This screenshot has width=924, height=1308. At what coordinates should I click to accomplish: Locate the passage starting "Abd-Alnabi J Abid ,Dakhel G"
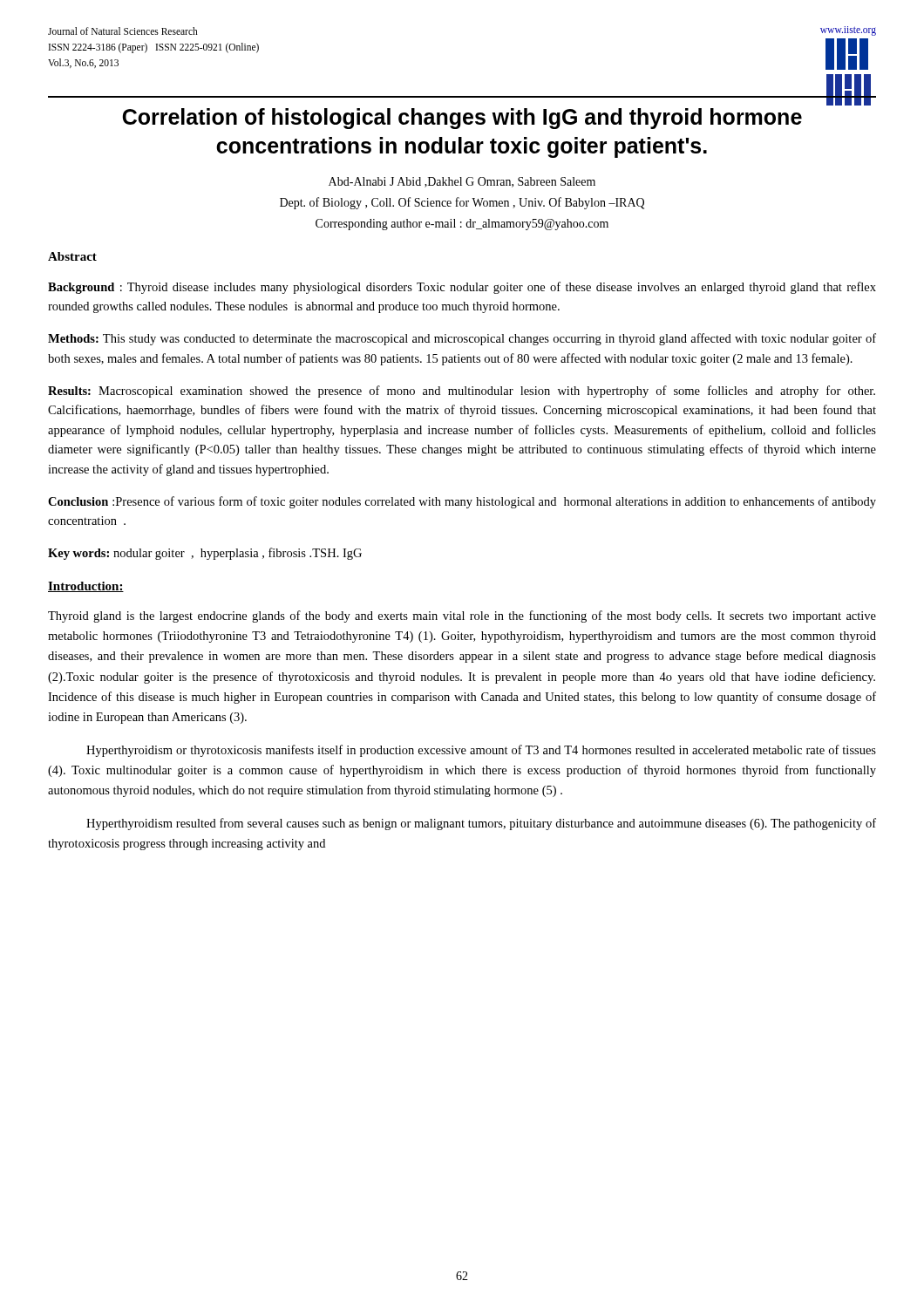click(x=462, y=203)
